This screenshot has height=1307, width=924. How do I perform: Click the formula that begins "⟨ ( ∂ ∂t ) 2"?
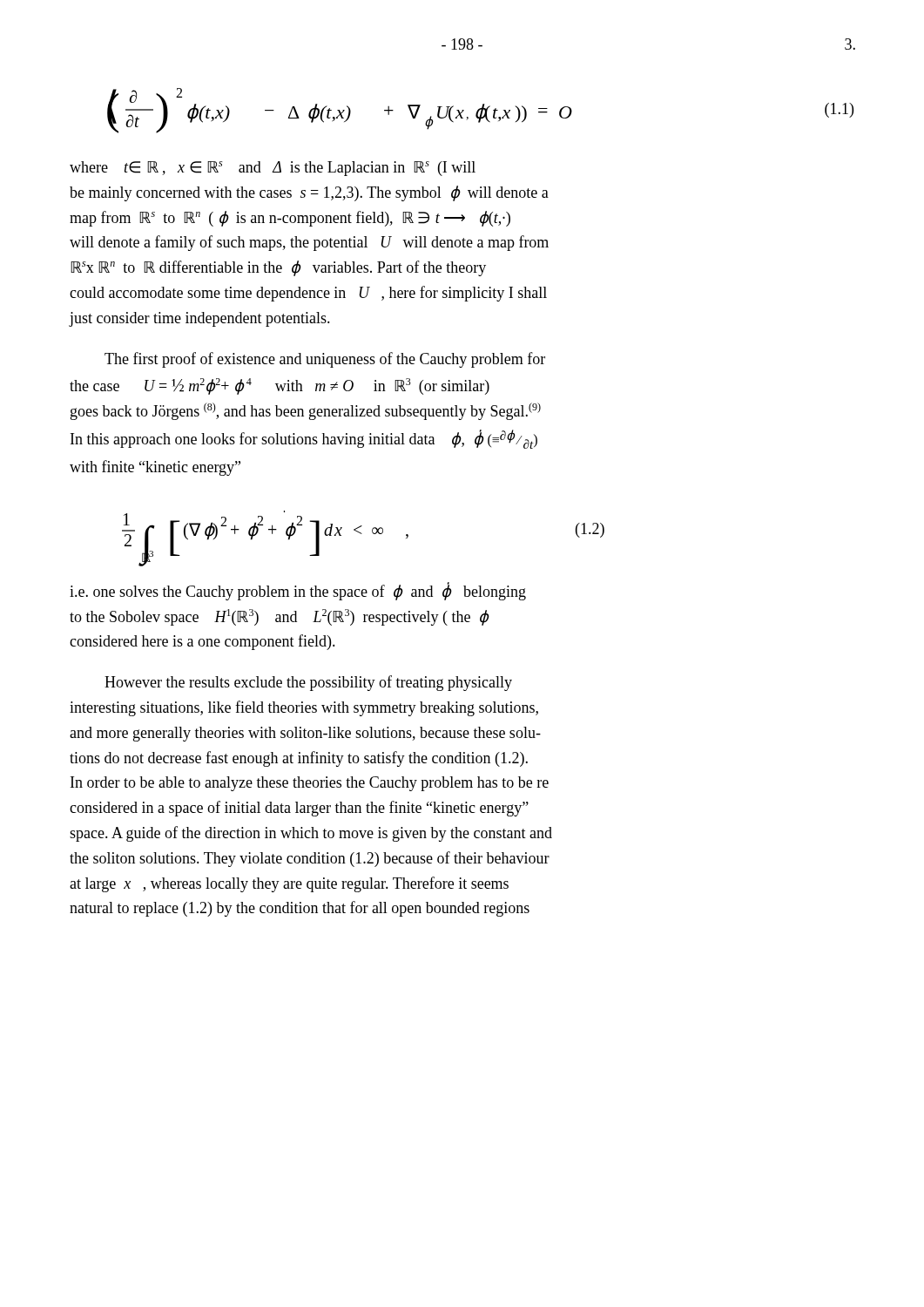click(479, 110)
